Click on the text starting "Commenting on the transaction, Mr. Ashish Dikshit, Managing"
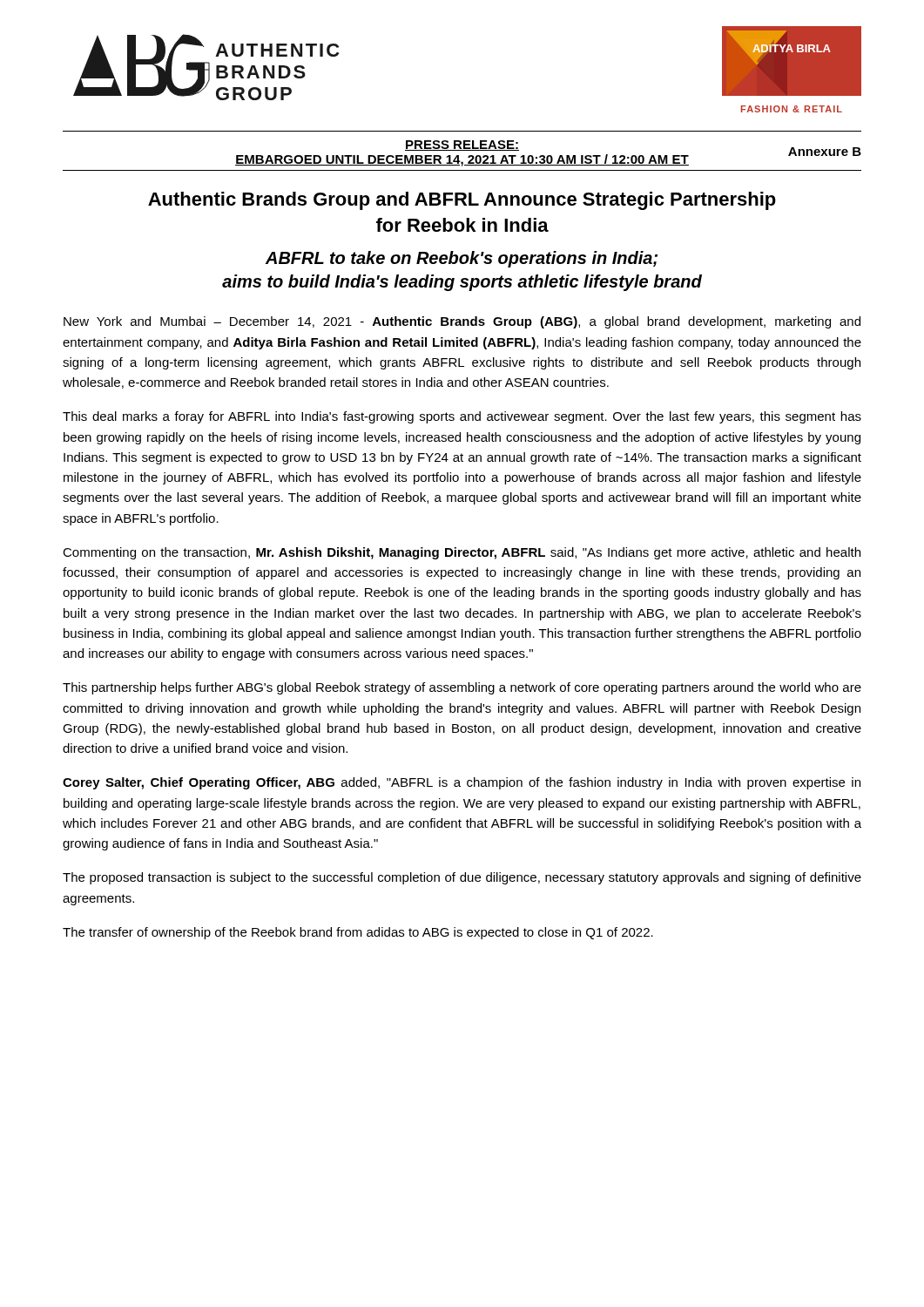The width and height of the screenshot is (924, 1307). click(462, 603)
